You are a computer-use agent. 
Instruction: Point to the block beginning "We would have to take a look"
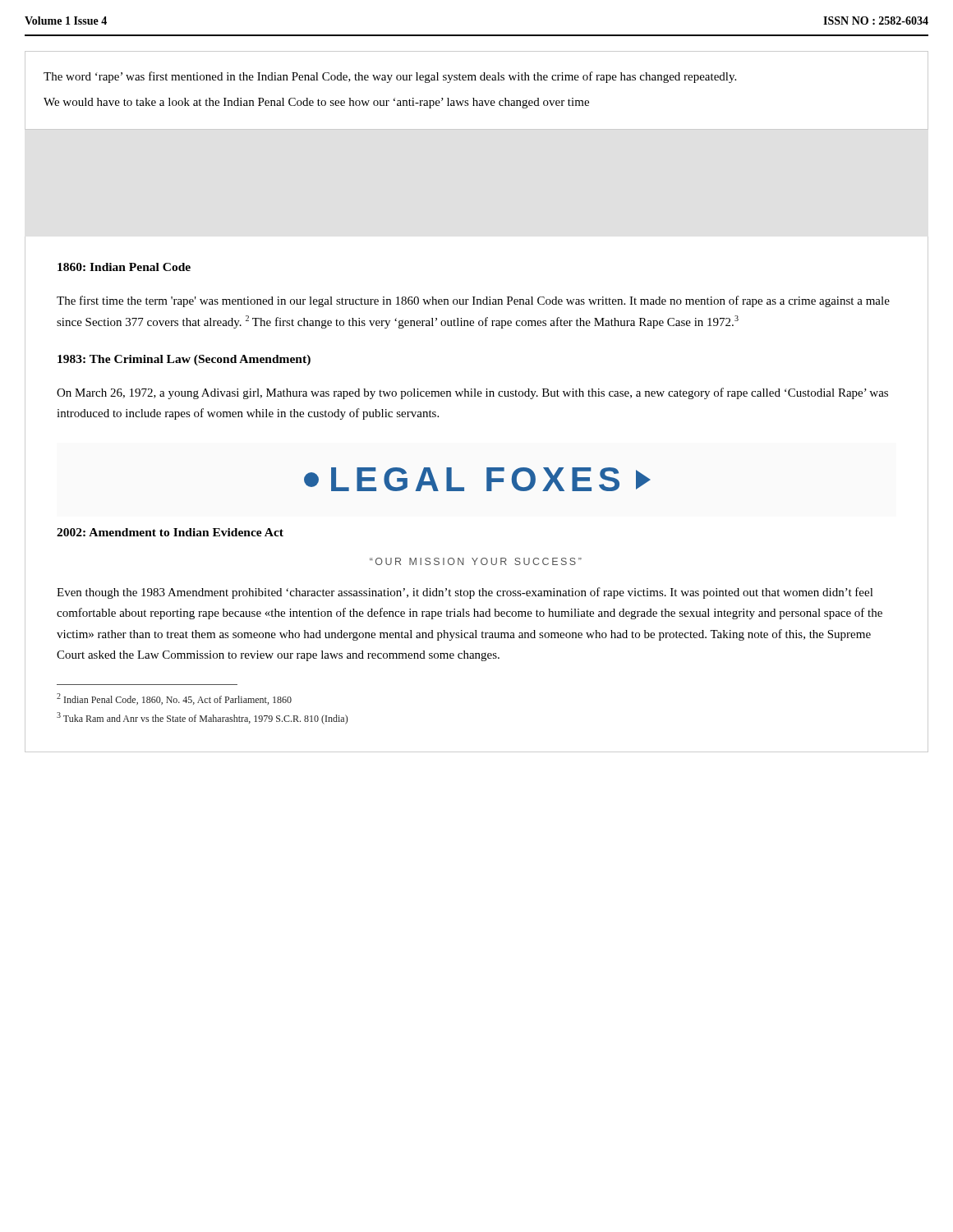click(317, 102)
